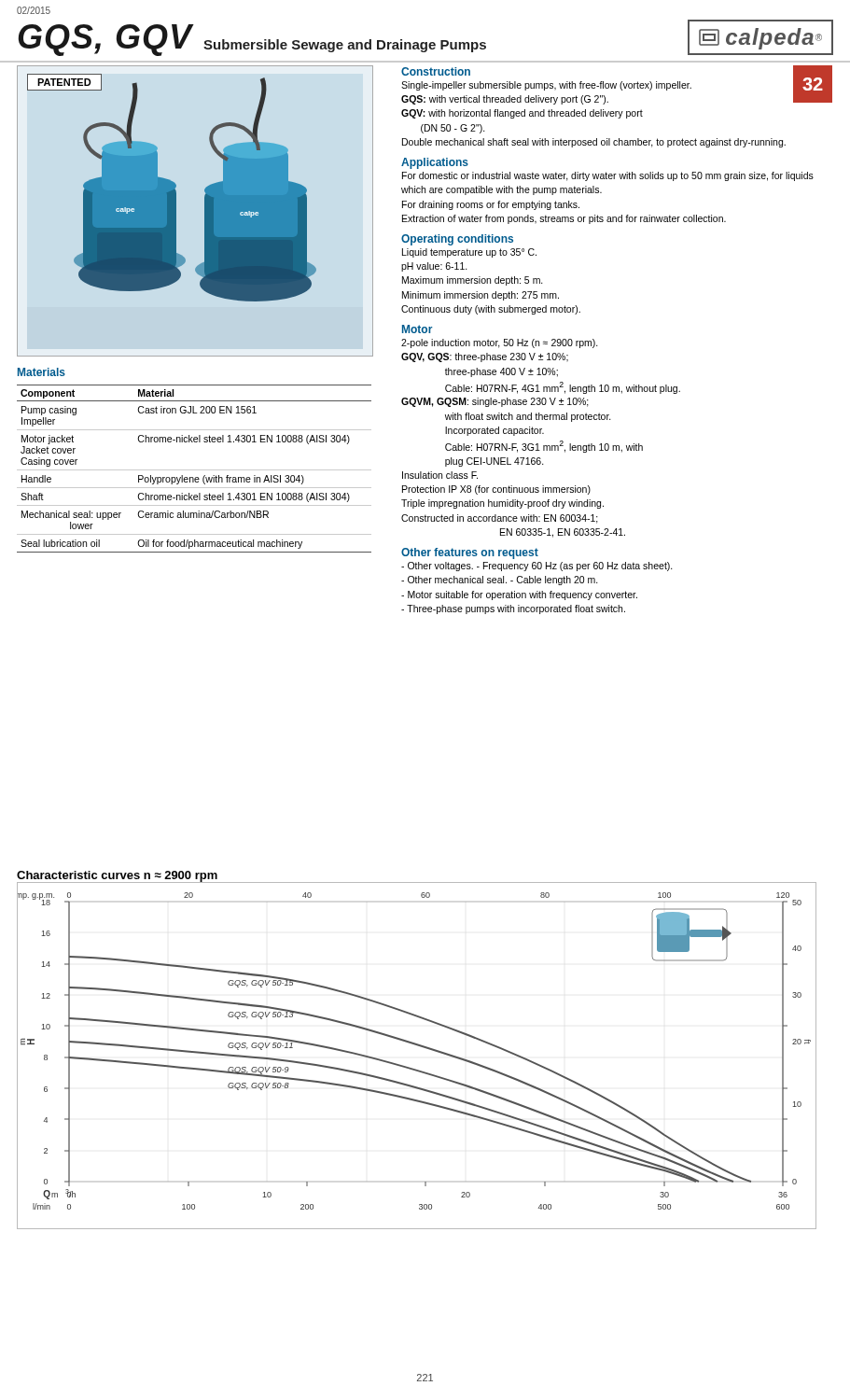Image resolution: width=850 pixels, height=1400 pixels.
Task: Select the section header that reads "Characteristic curves n ≈ 2900"
Action: 117,875
